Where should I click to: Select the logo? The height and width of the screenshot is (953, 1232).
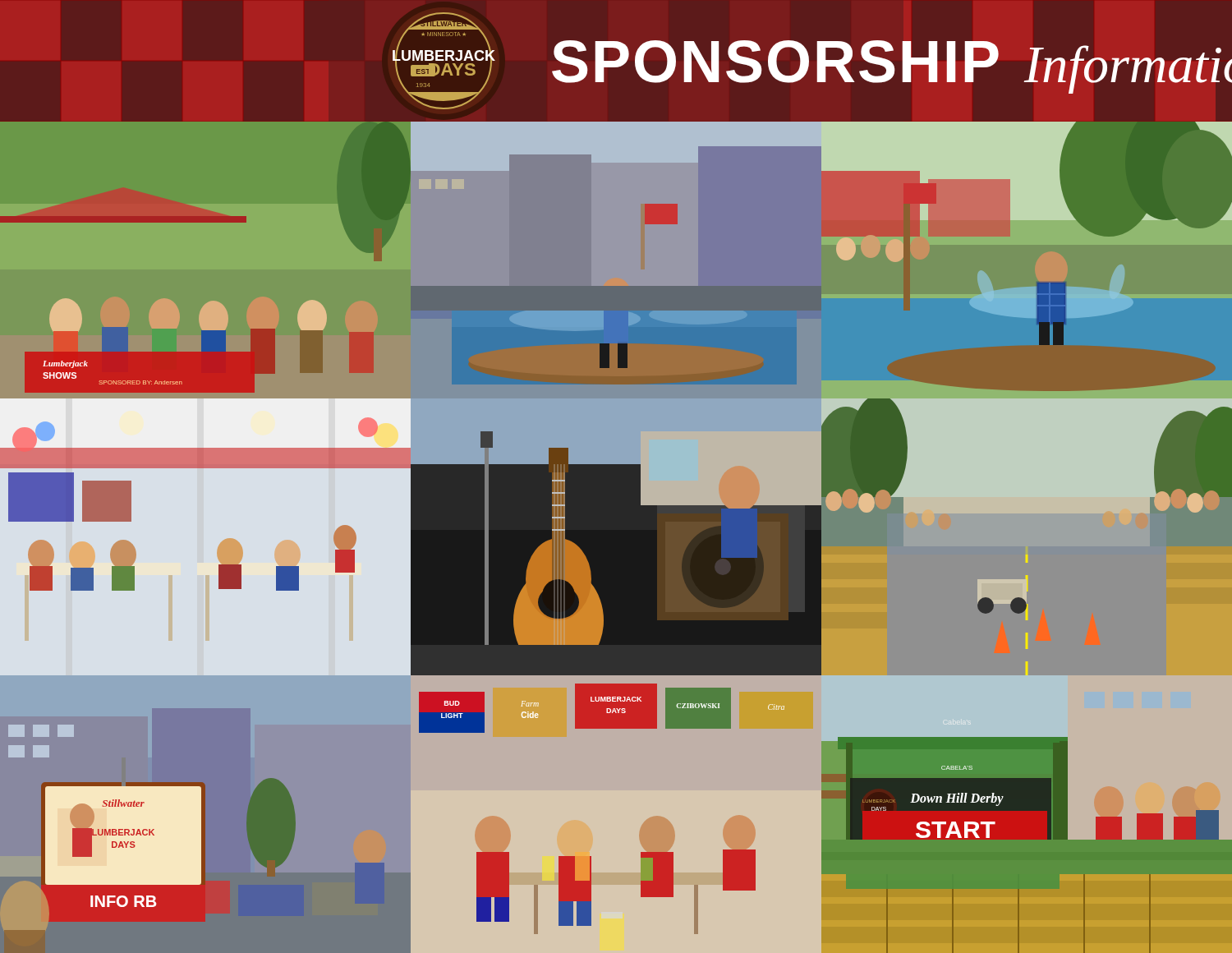click(616, 61)
